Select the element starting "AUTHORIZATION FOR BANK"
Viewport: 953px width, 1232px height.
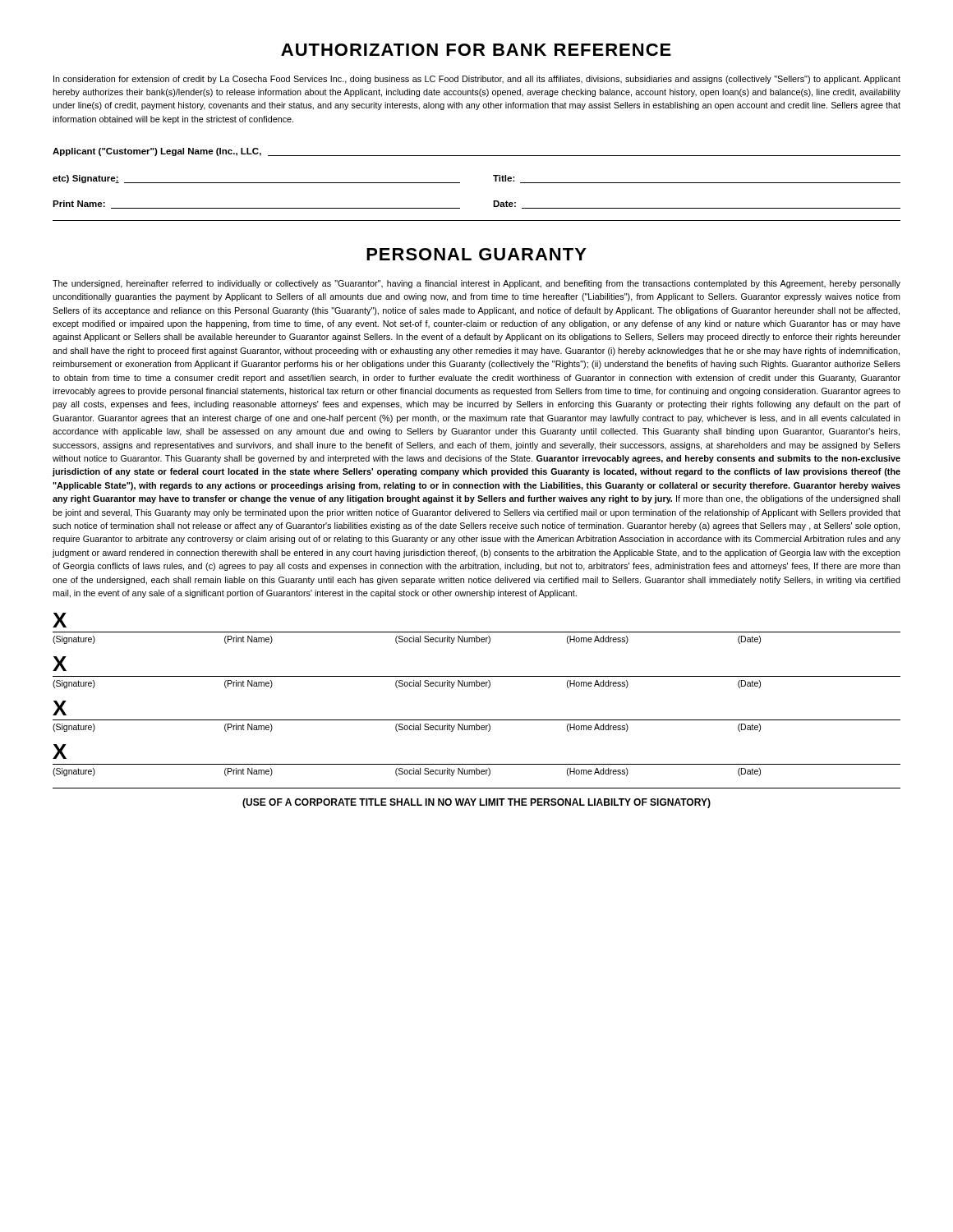pos(476,50)
